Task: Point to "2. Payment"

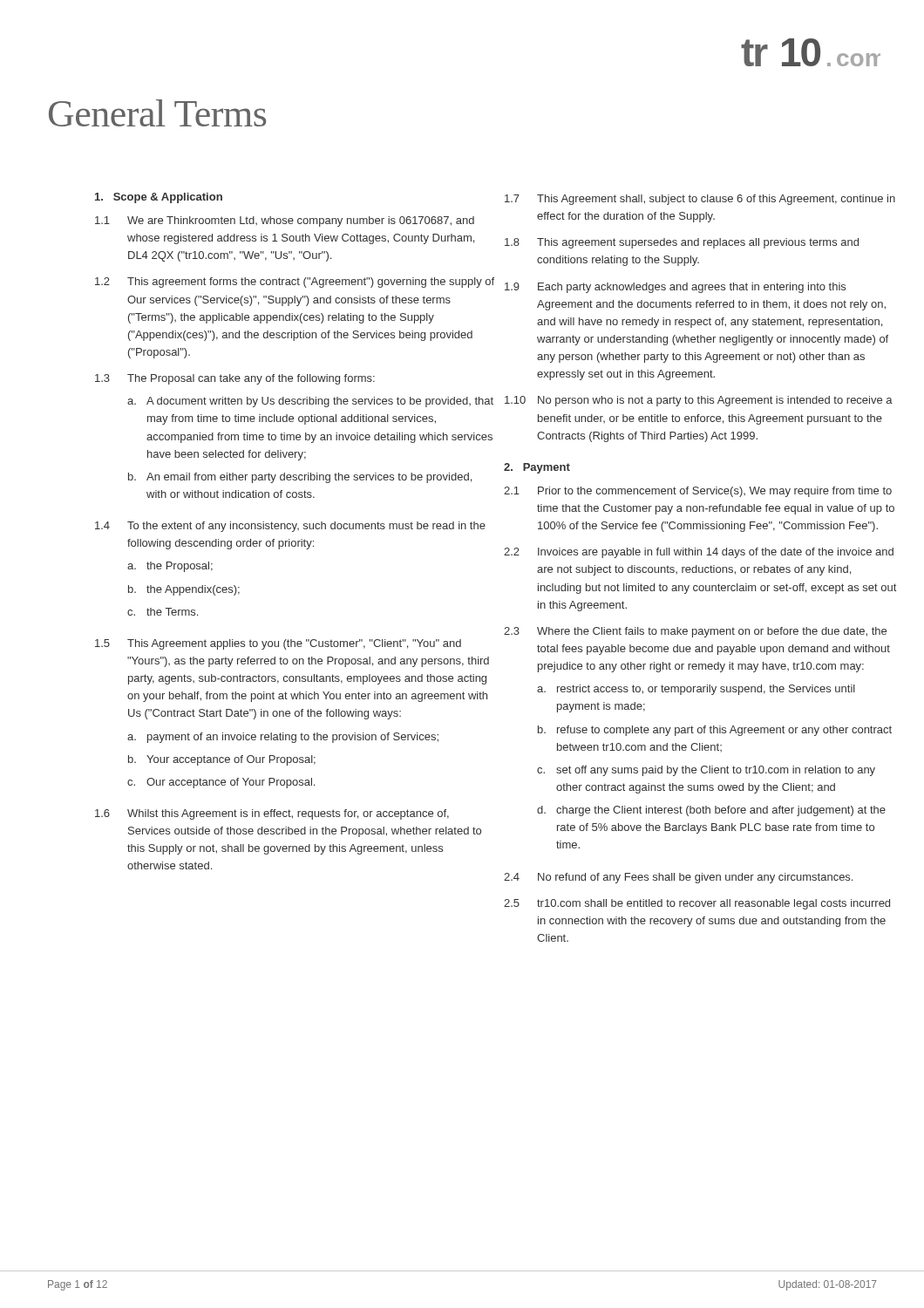Action: coord(537,467)
